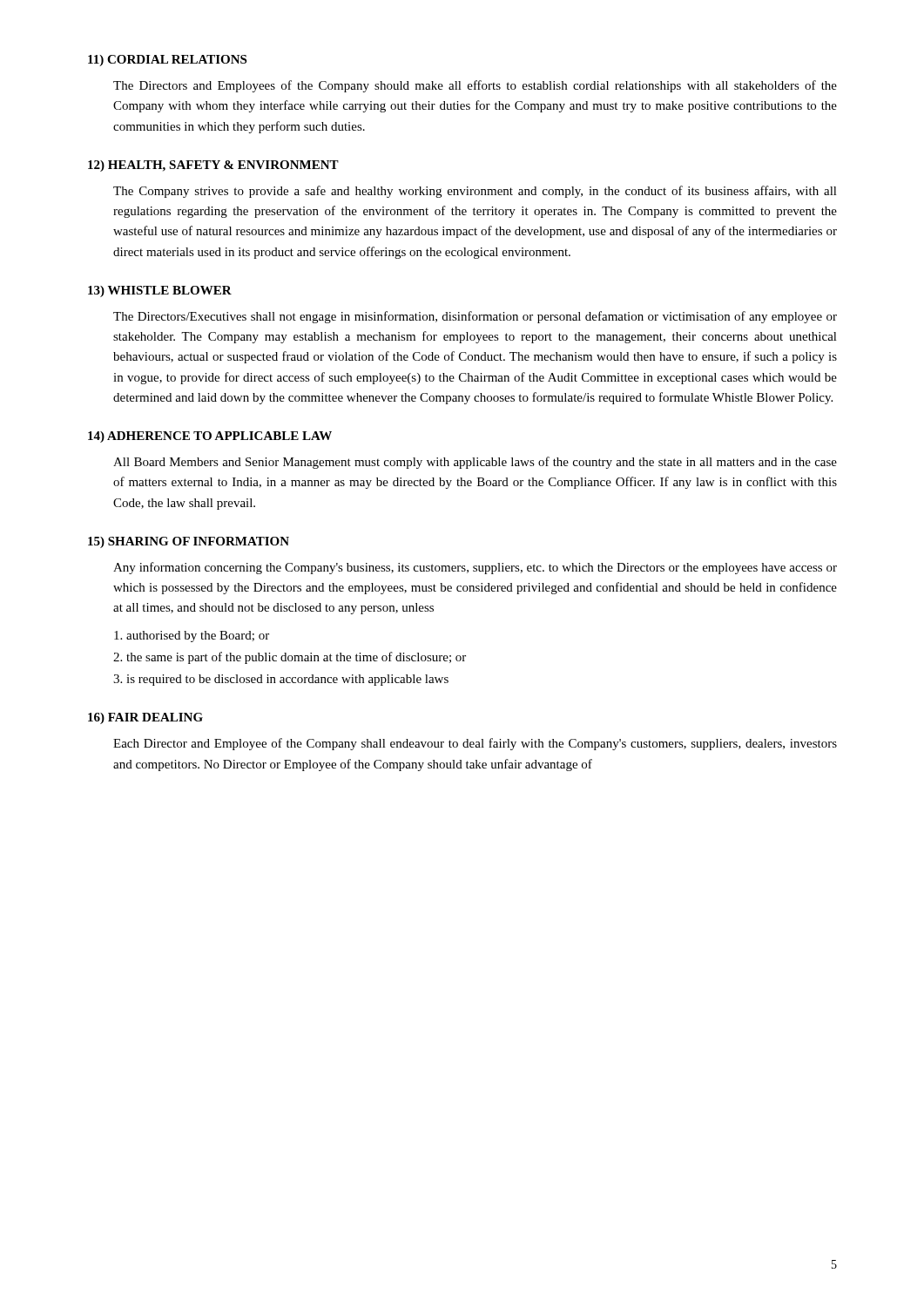The image size is (924, 1307).
Task: Click on the element starting "The Directors/Executives shall"
Action: pos(475,357)
